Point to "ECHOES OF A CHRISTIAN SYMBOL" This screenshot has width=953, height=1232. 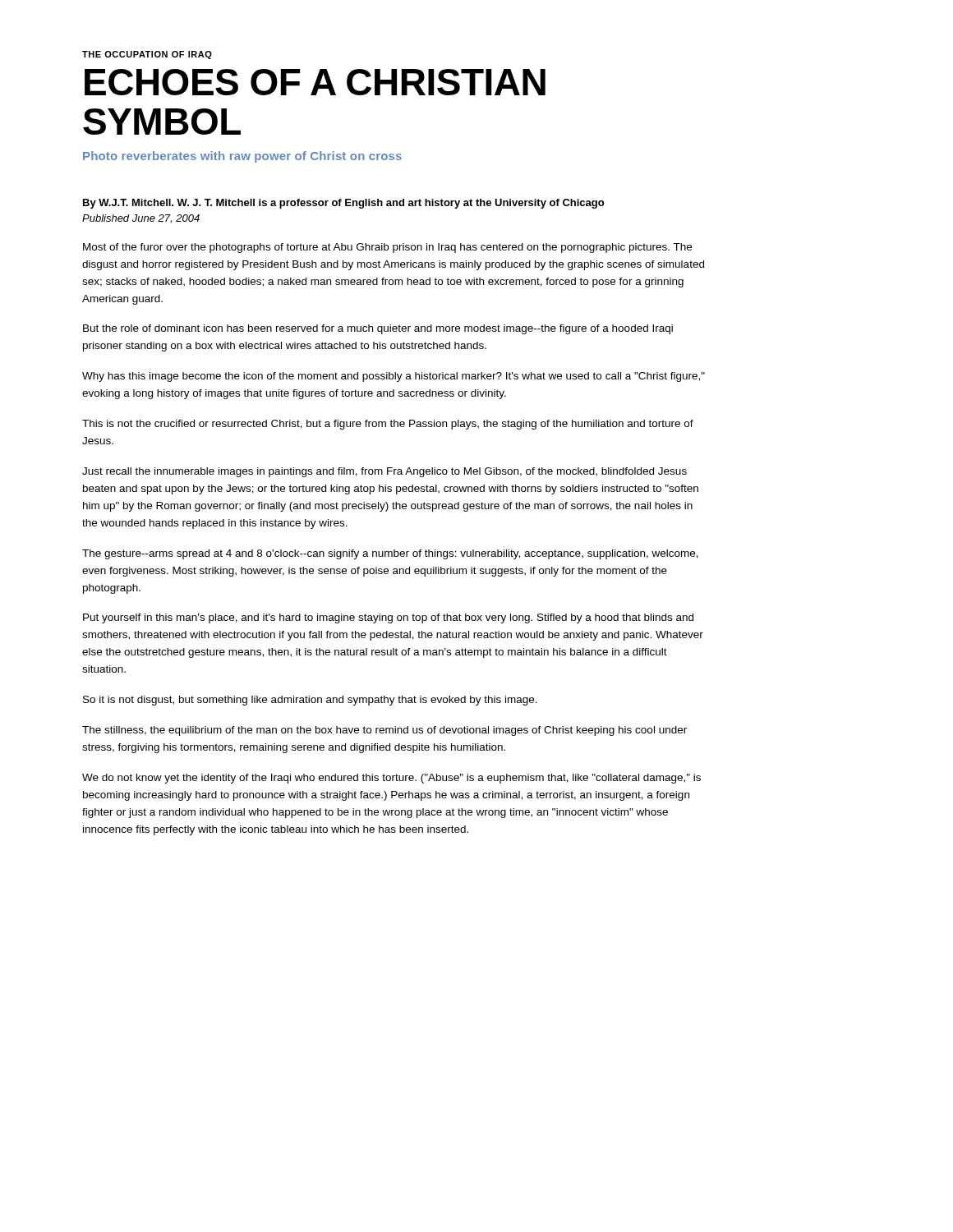point(315,102)
